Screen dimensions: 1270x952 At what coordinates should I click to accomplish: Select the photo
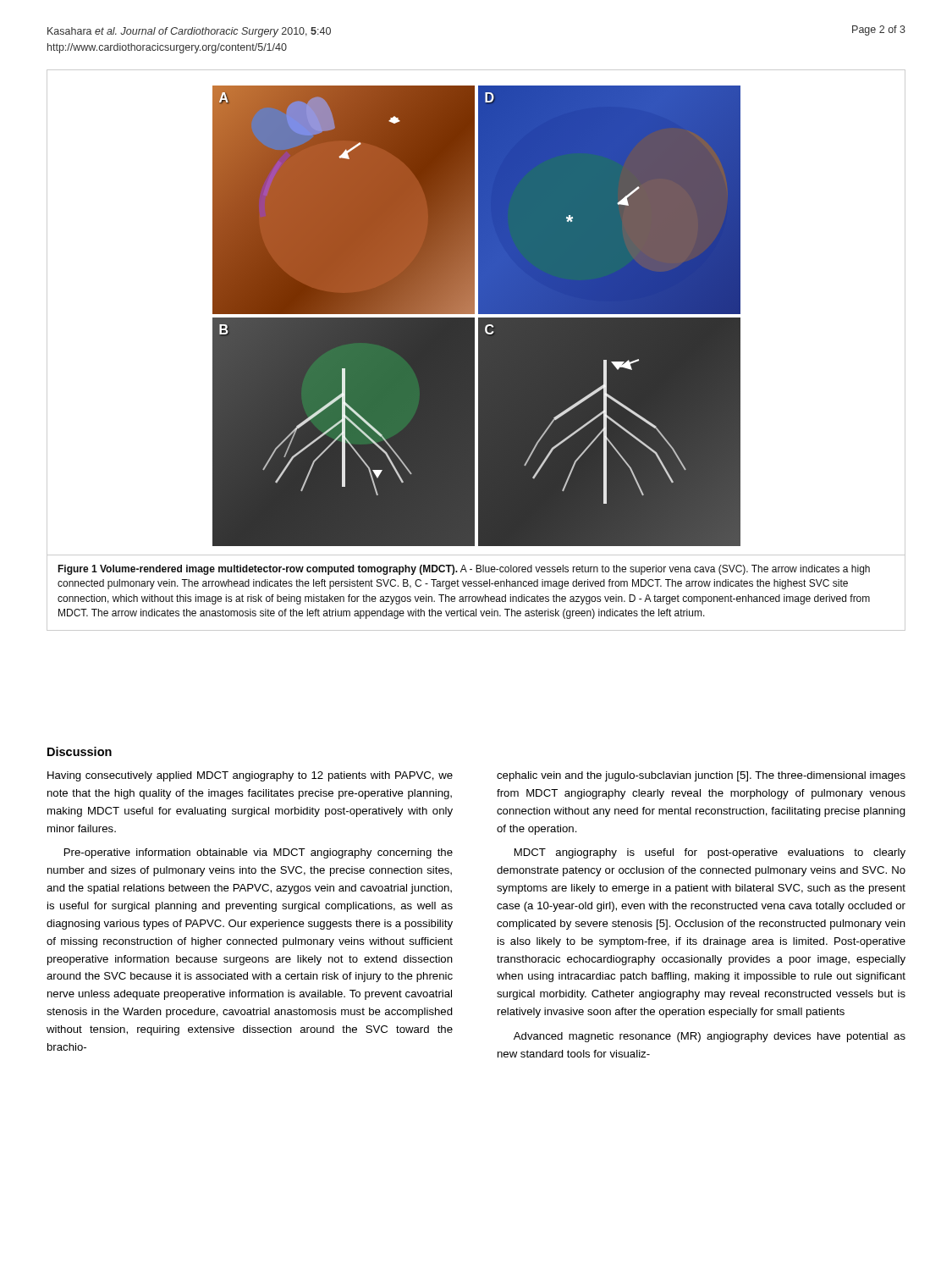[x=476, y=350]
